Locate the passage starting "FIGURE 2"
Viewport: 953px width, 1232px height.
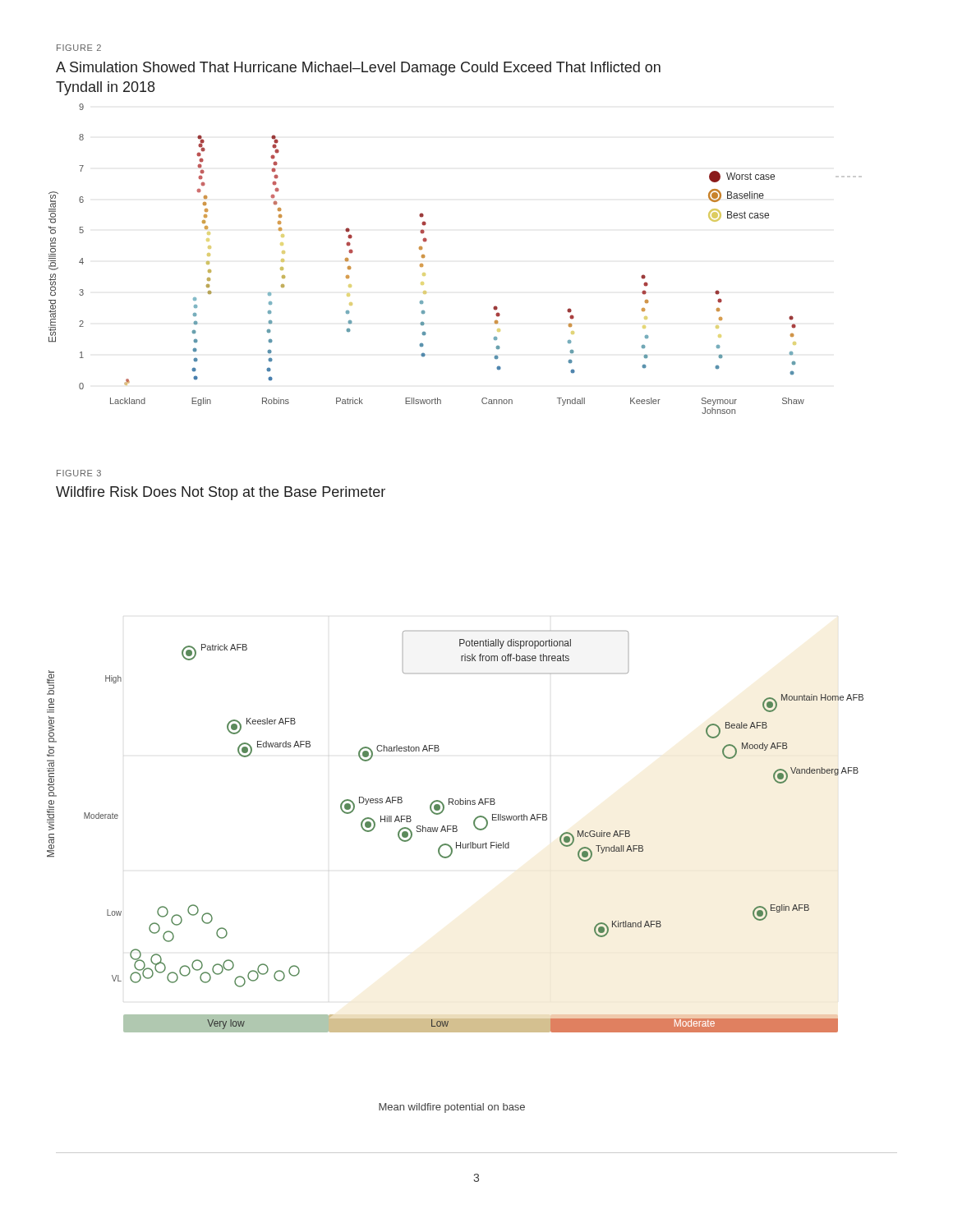[x=79, y=48]
